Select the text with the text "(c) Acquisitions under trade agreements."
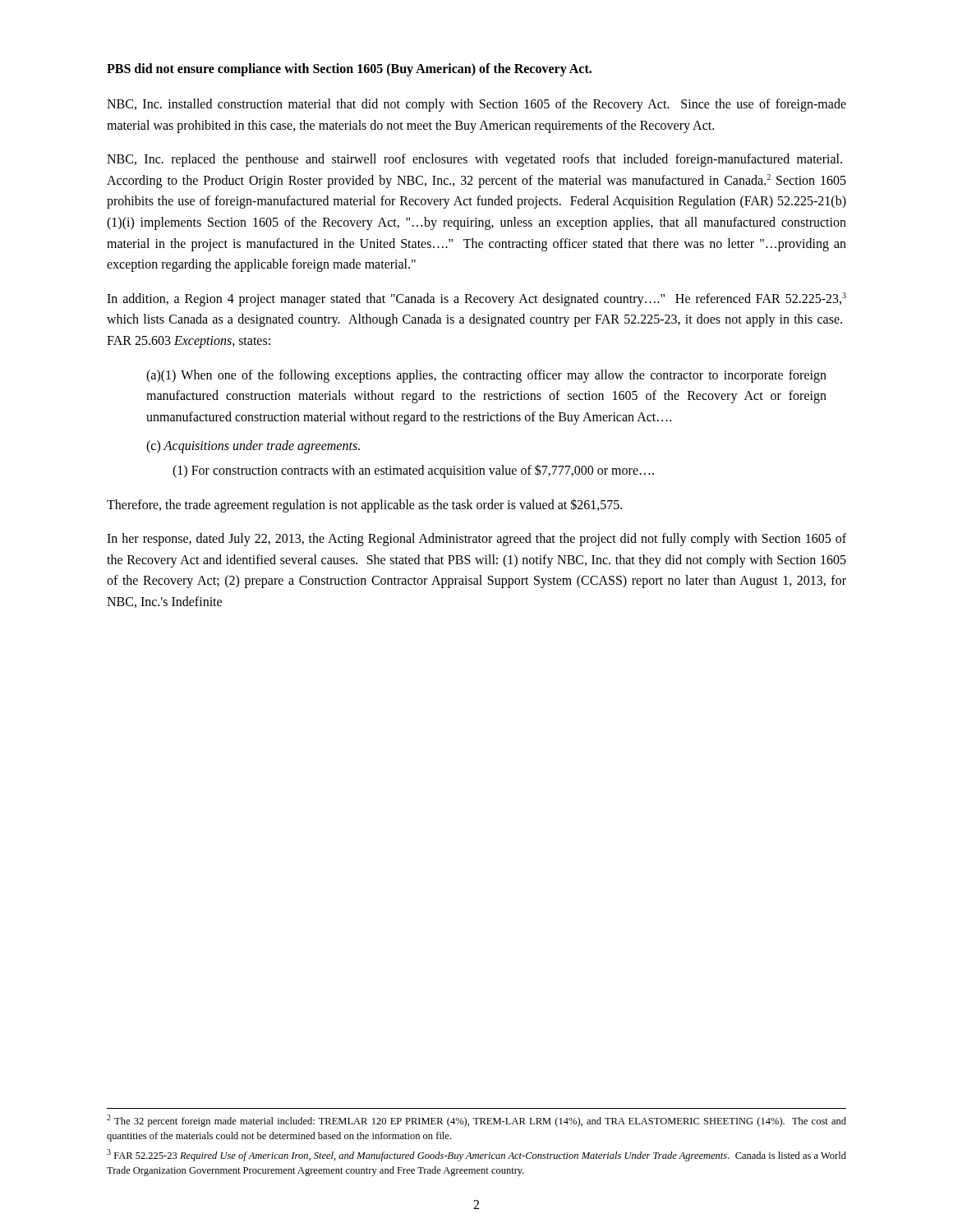953x1232 pixels. 253,446
